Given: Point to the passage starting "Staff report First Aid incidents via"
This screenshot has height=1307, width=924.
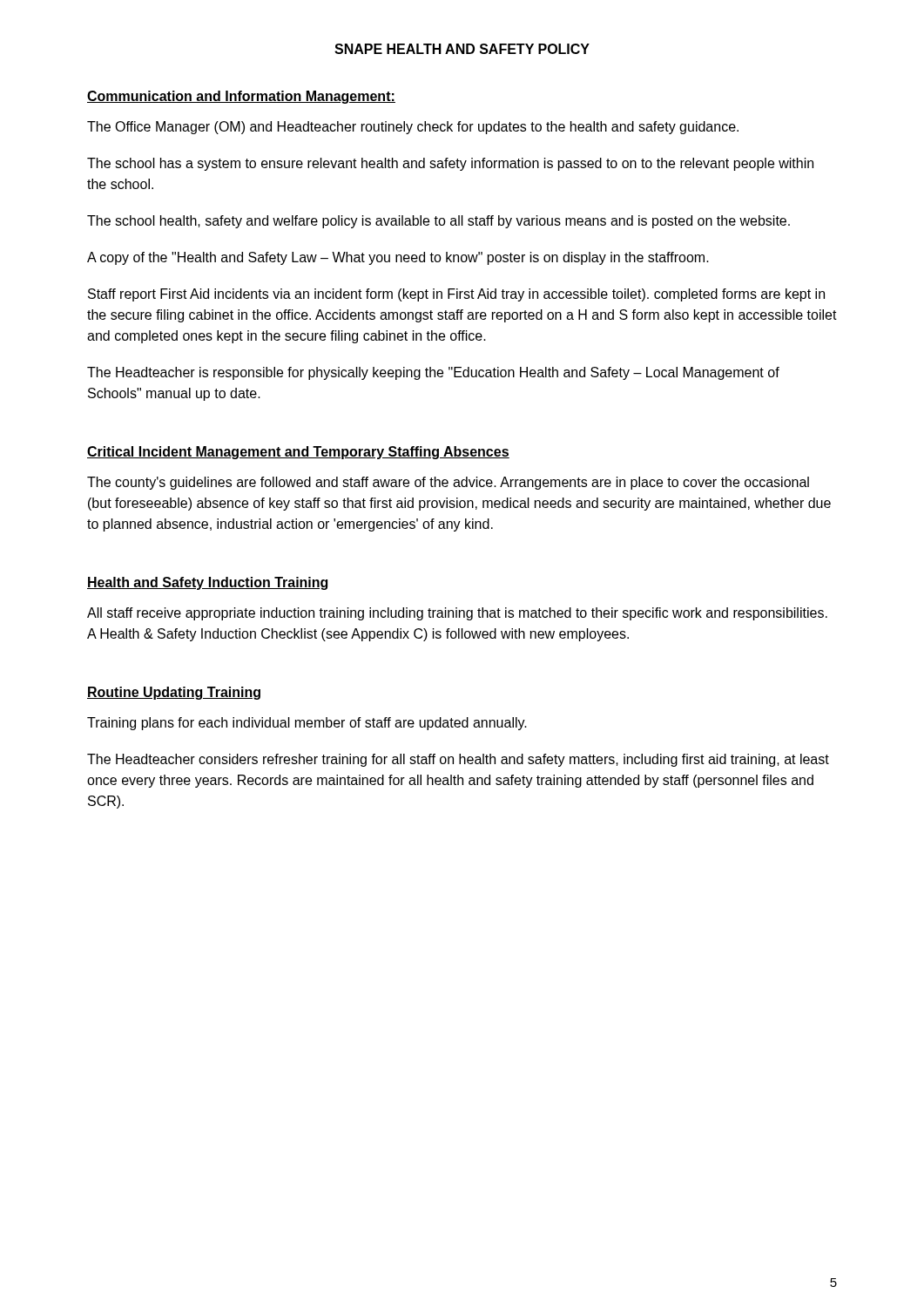Looking at the screenshot, I should coord(462,315).
